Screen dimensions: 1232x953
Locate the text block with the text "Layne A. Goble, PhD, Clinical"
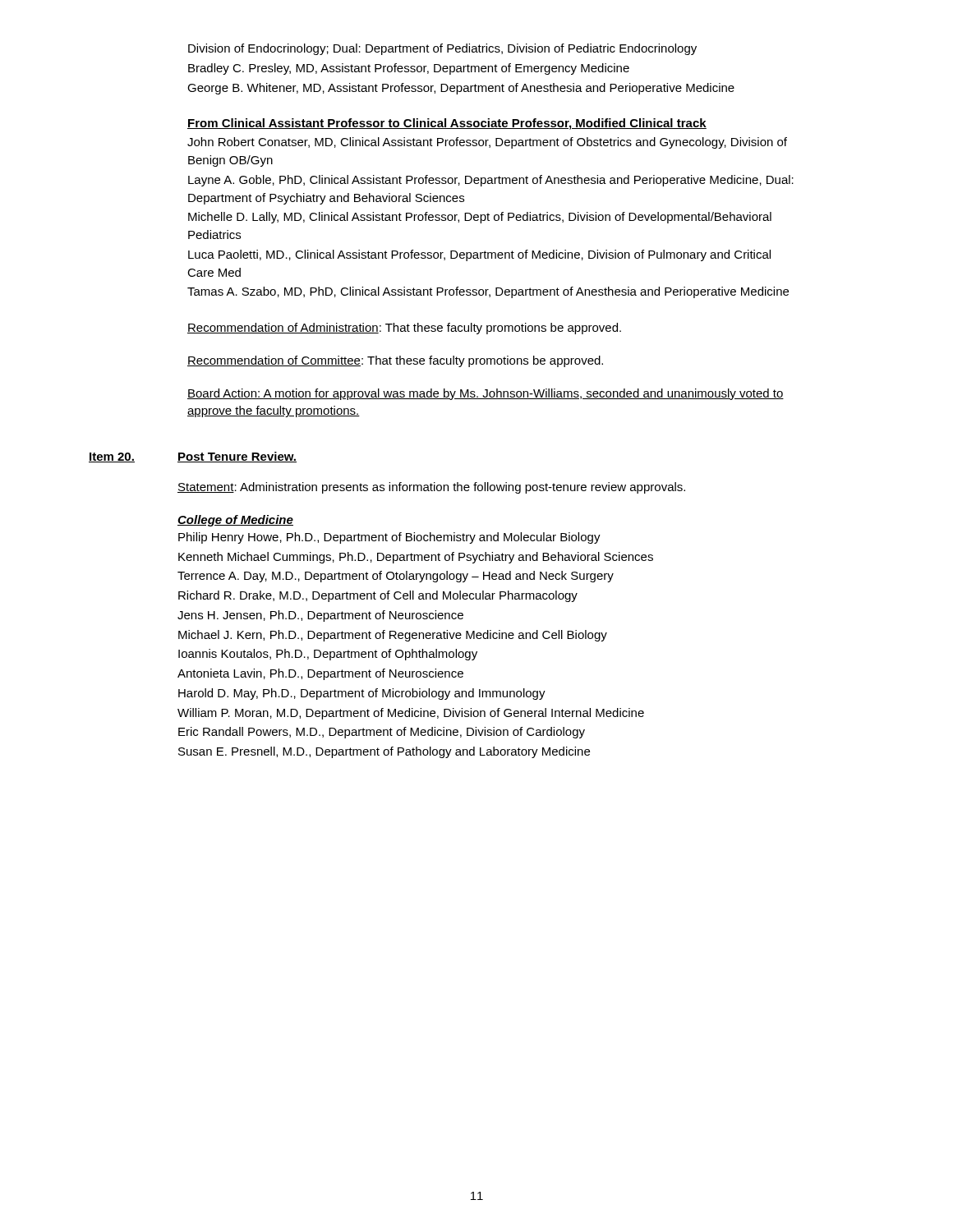click(x=491, y=188)
